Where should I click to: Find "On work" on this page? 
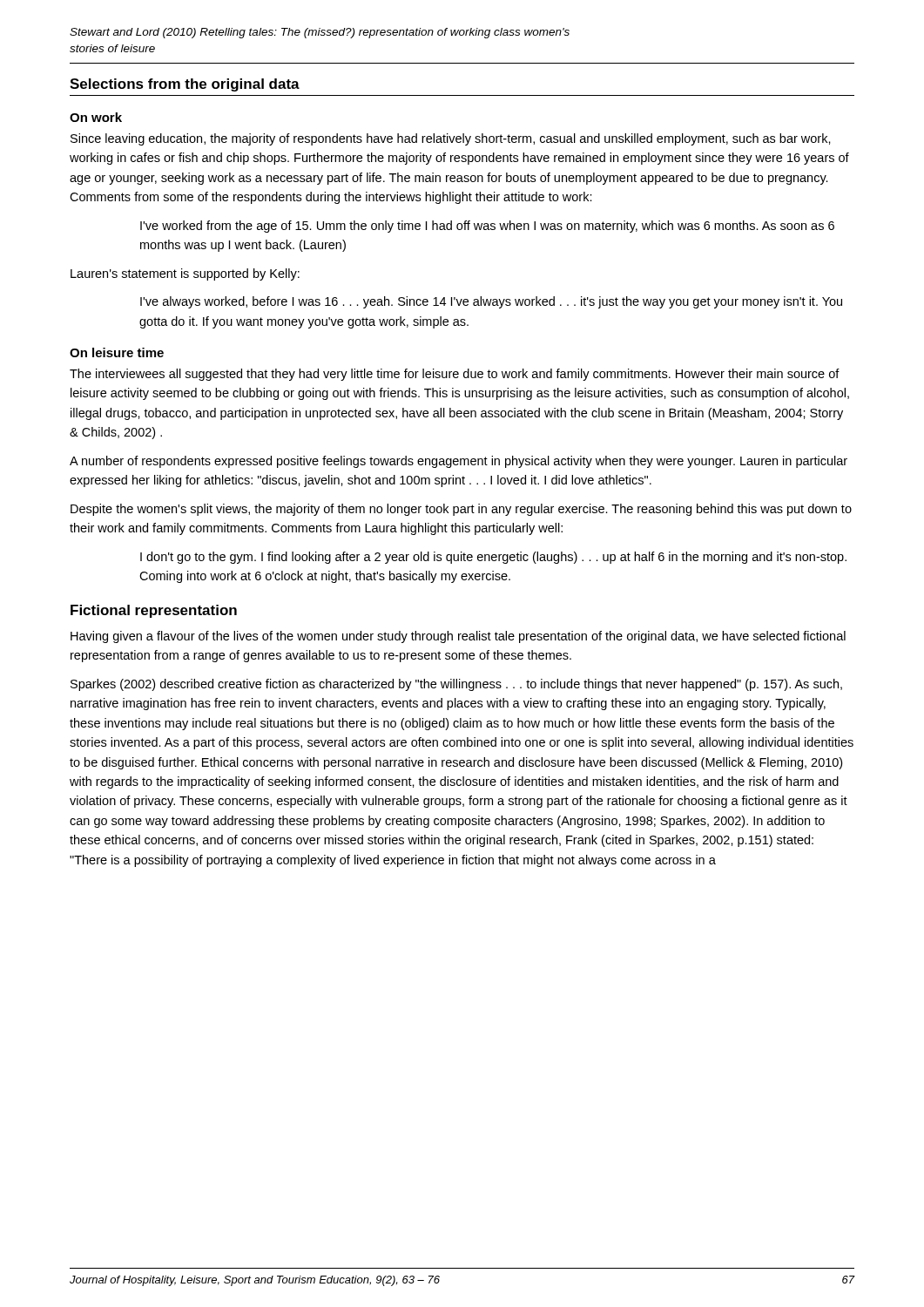(96, 117)
